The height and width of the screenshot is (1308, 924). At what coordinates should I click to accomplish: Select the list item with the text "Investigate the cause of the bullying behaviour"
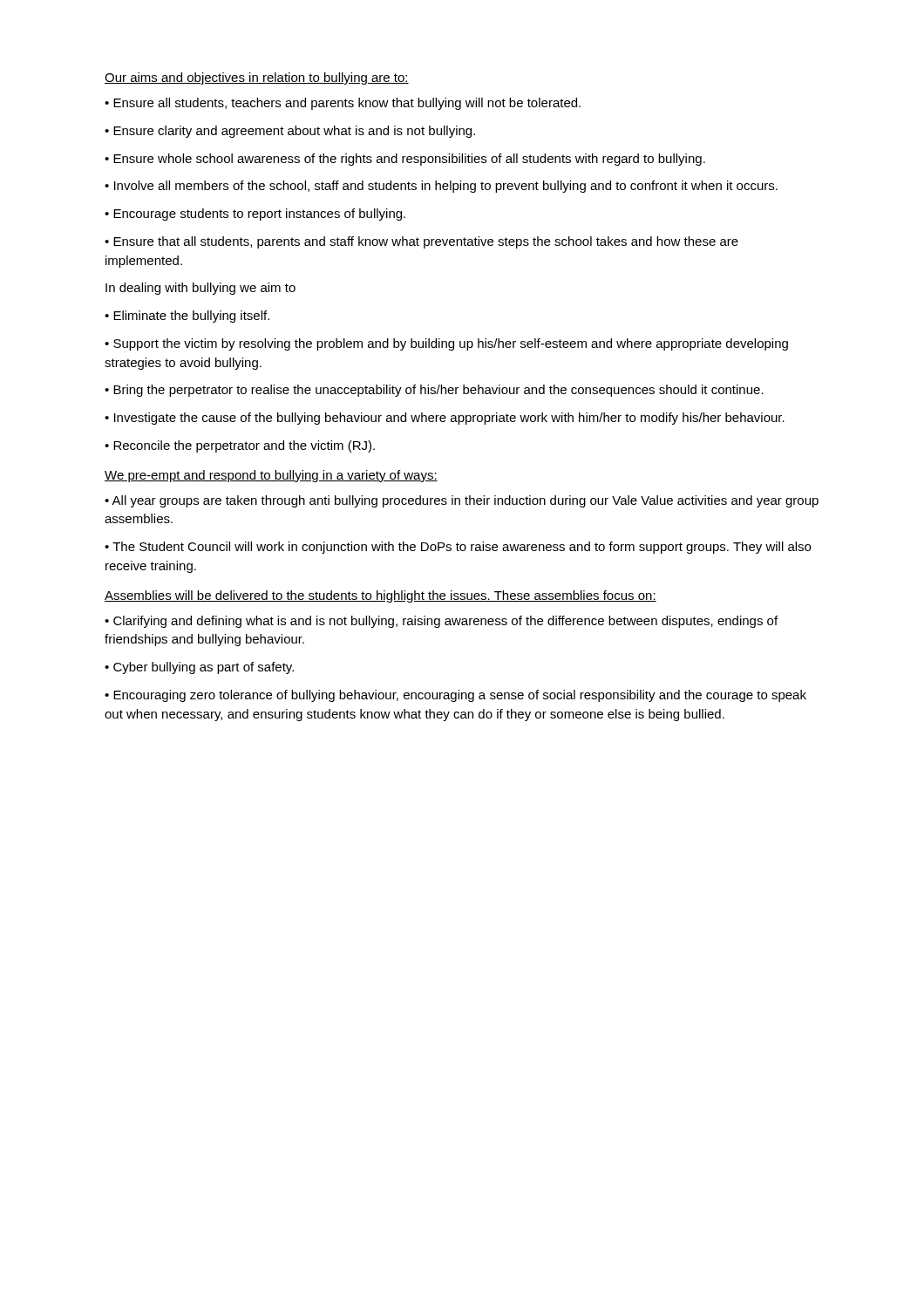point(449,417)
